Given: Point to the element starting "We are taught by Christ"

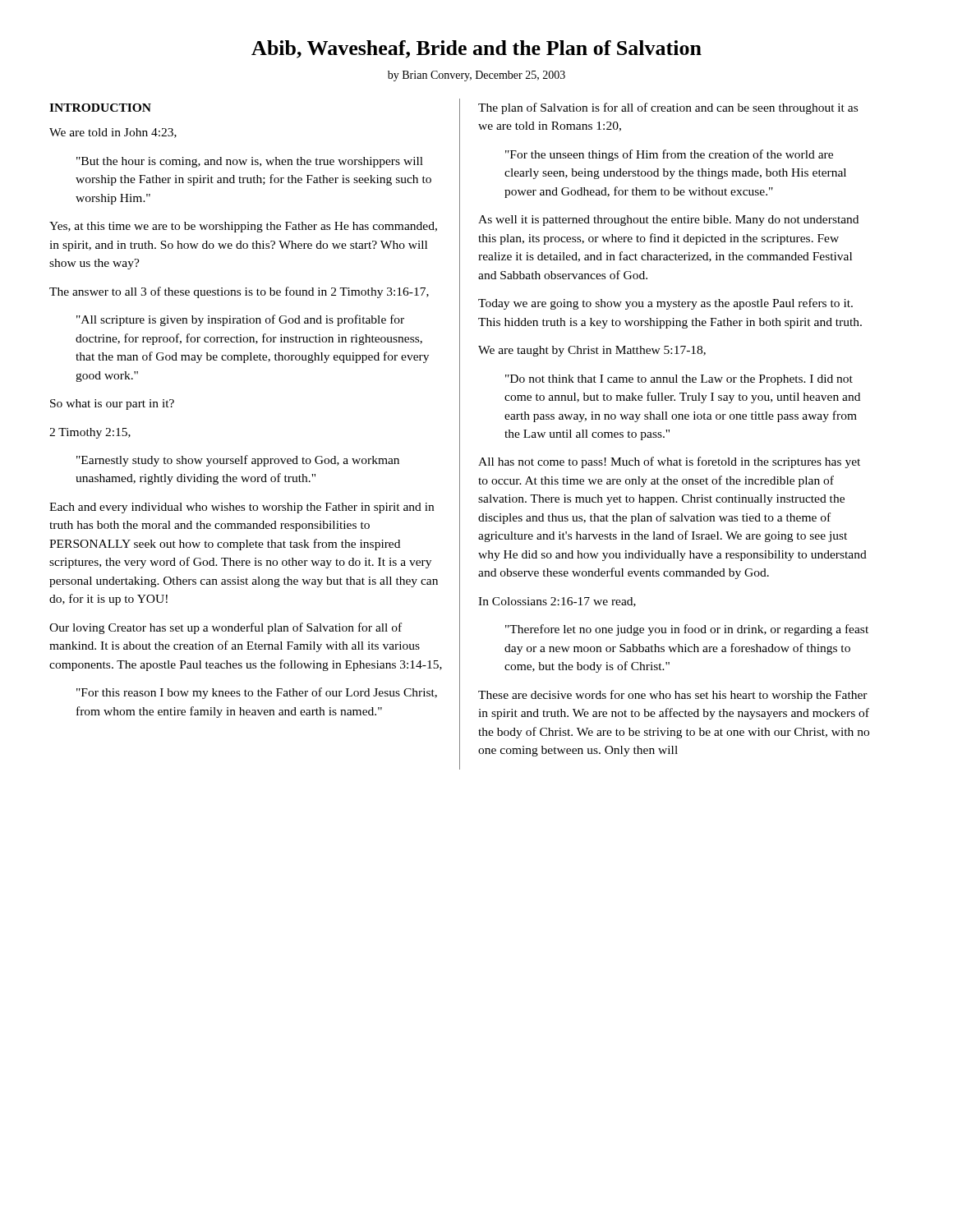Looking at the screenshot, I should tap(674, 392).
